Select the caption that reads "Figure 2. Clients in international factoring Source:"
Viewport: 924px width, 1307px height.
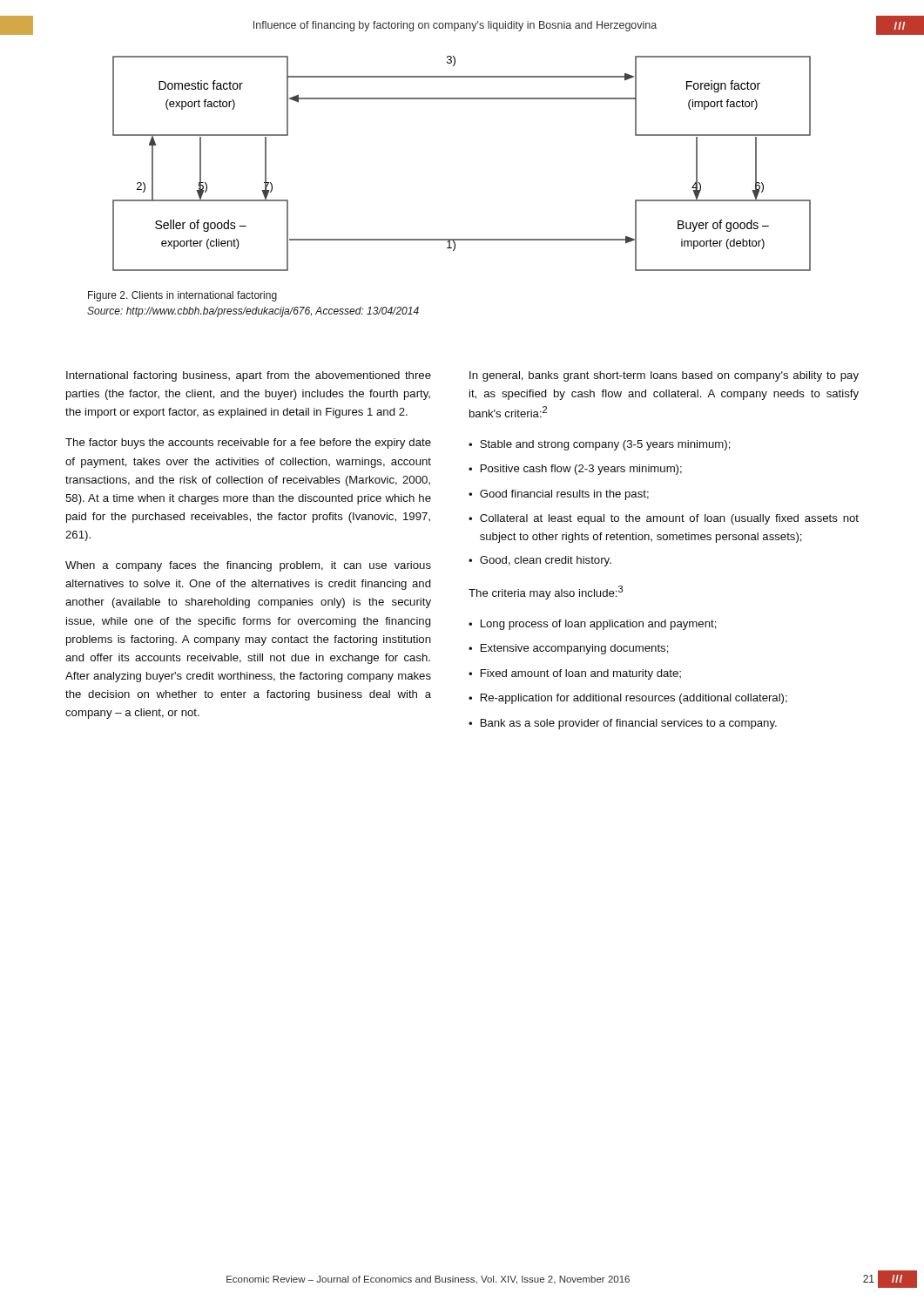click(x=314, y=303)
